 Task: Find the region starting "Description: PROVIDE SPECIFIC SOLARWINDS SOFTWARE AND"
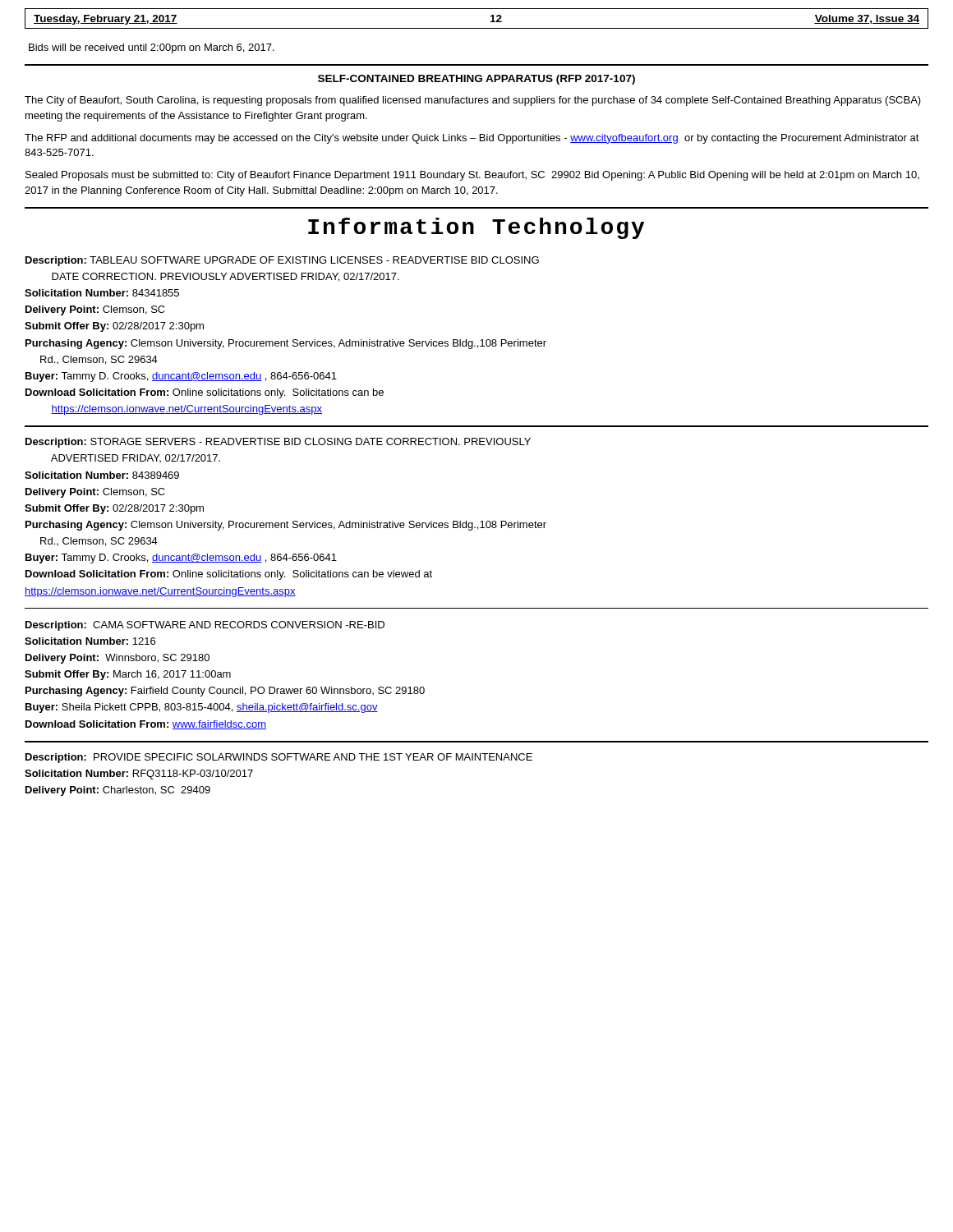point(279,758)
